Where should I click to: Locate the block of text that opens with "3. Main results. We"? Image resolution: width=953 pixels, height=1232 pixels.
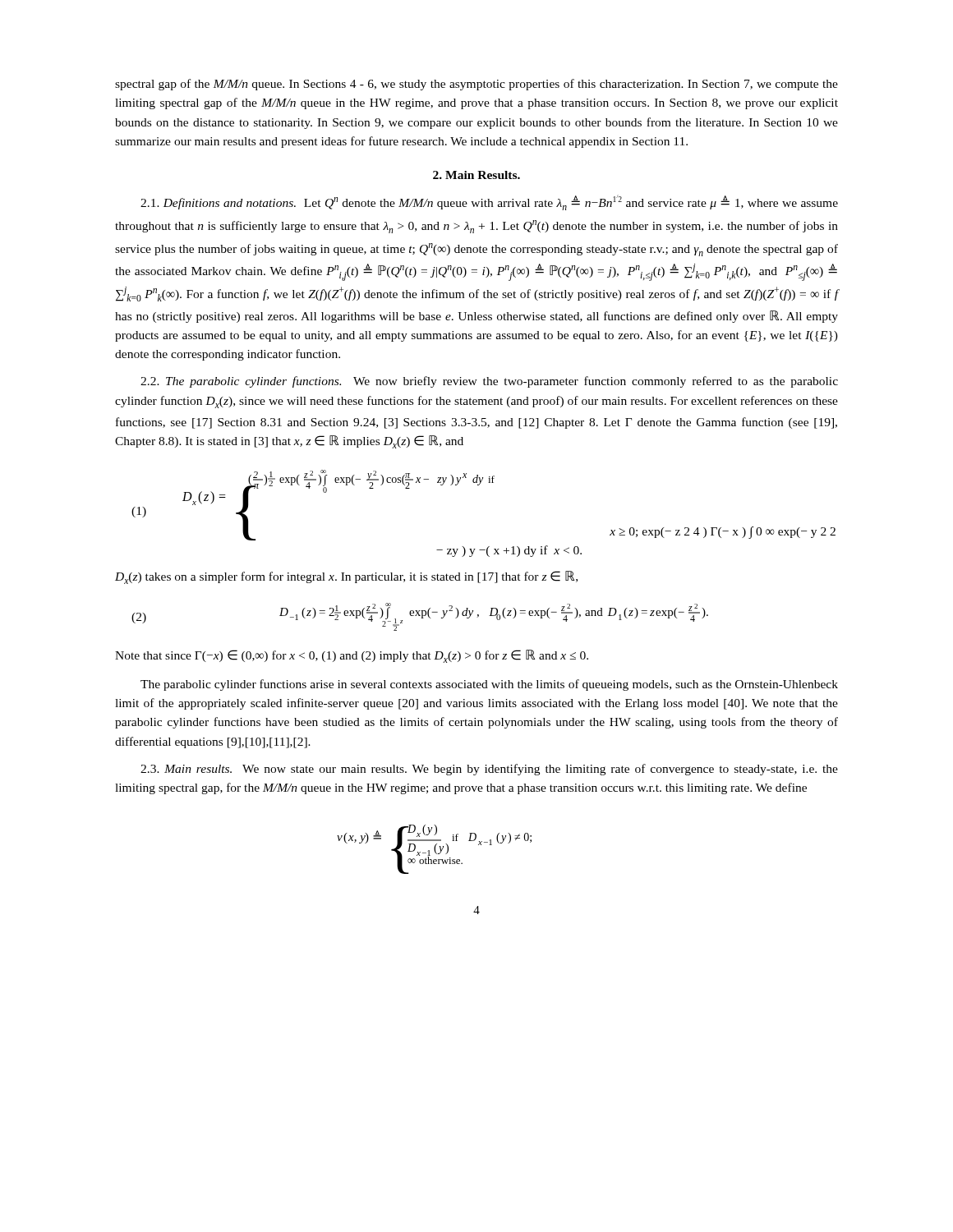(476, 778)
